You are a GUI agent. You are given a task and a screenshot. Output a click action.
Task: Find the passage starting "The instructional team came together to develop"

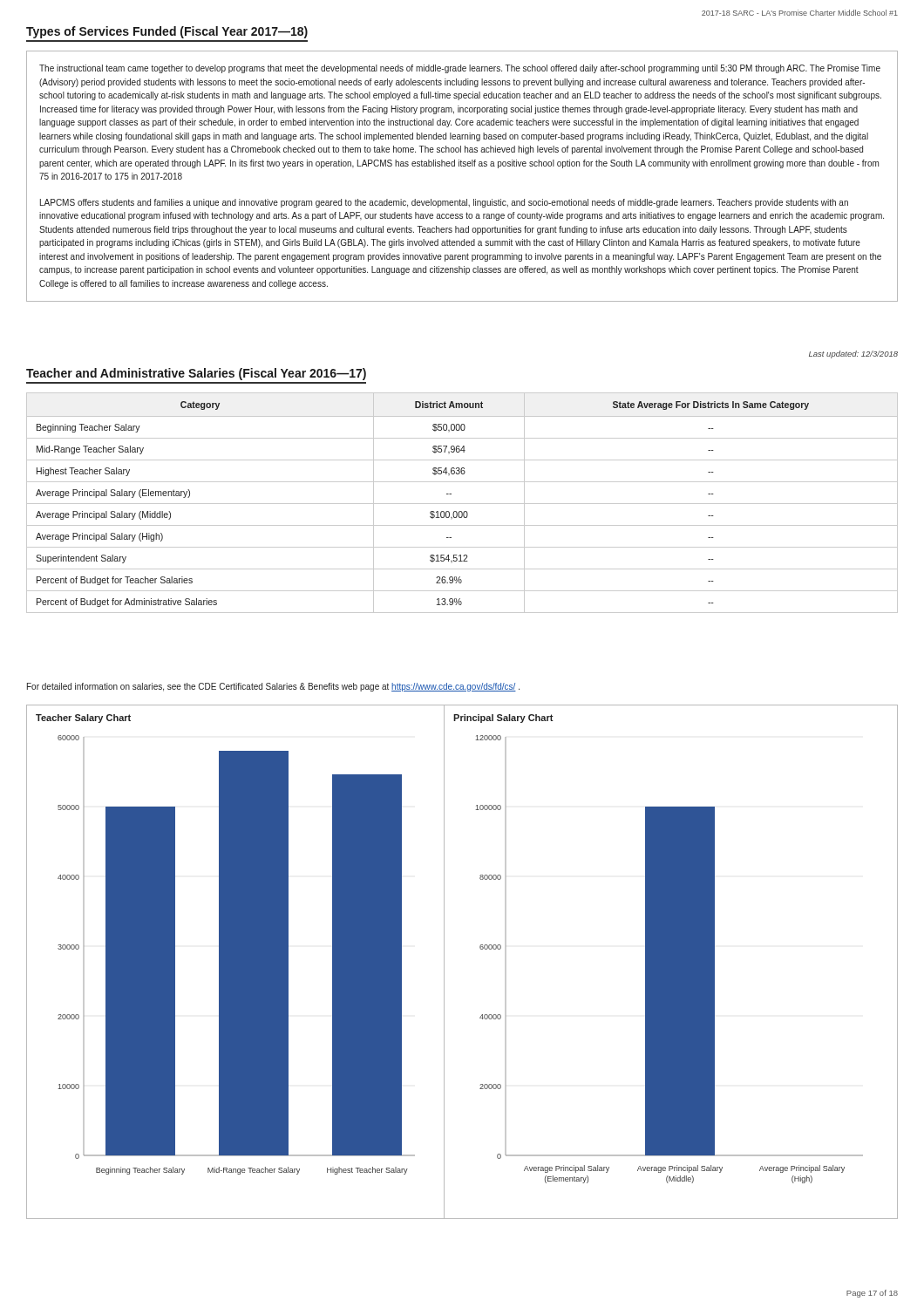pos(462,176)
